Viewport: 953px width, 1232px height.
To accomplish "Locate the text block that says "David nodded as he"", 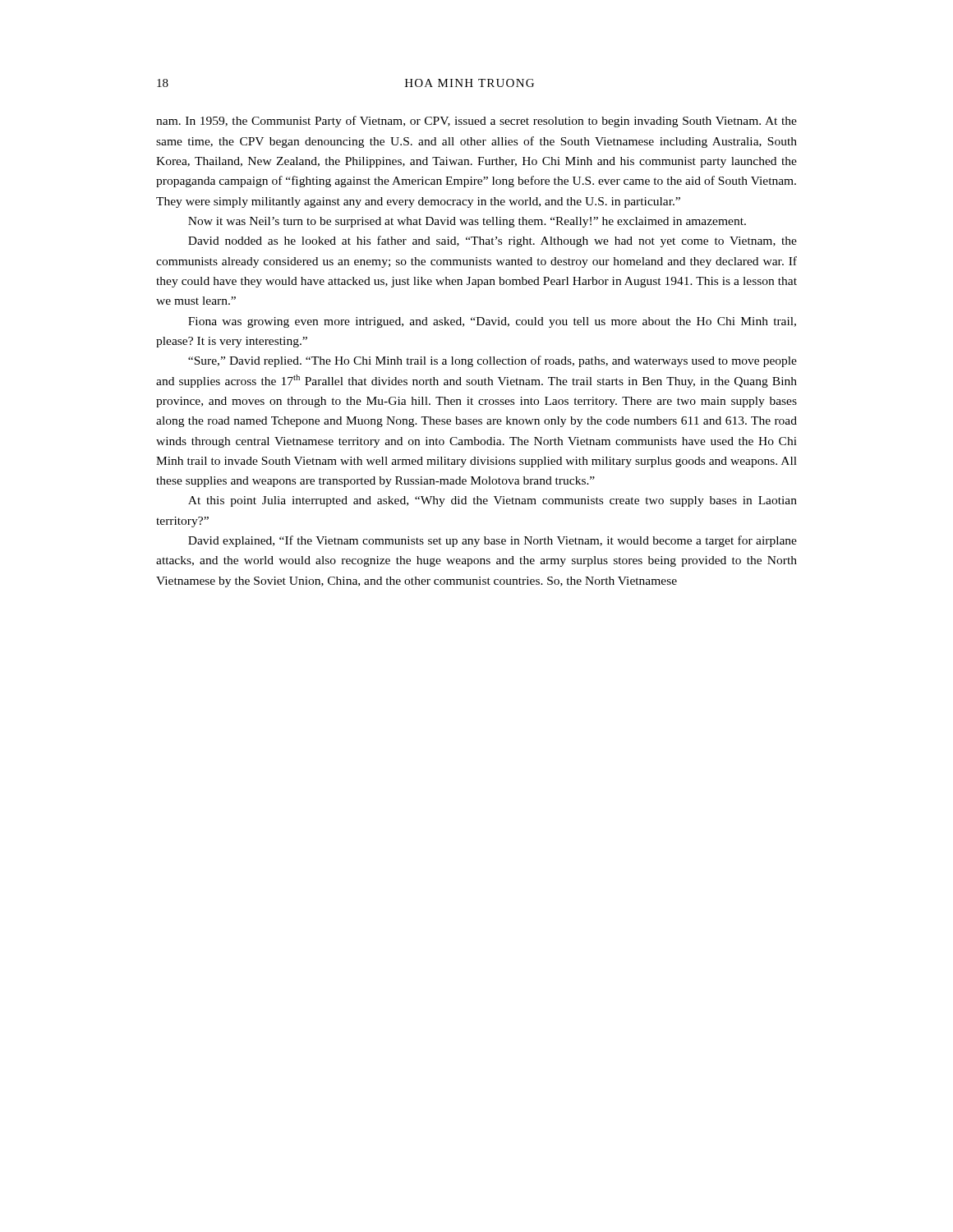I will coord(476,271).
